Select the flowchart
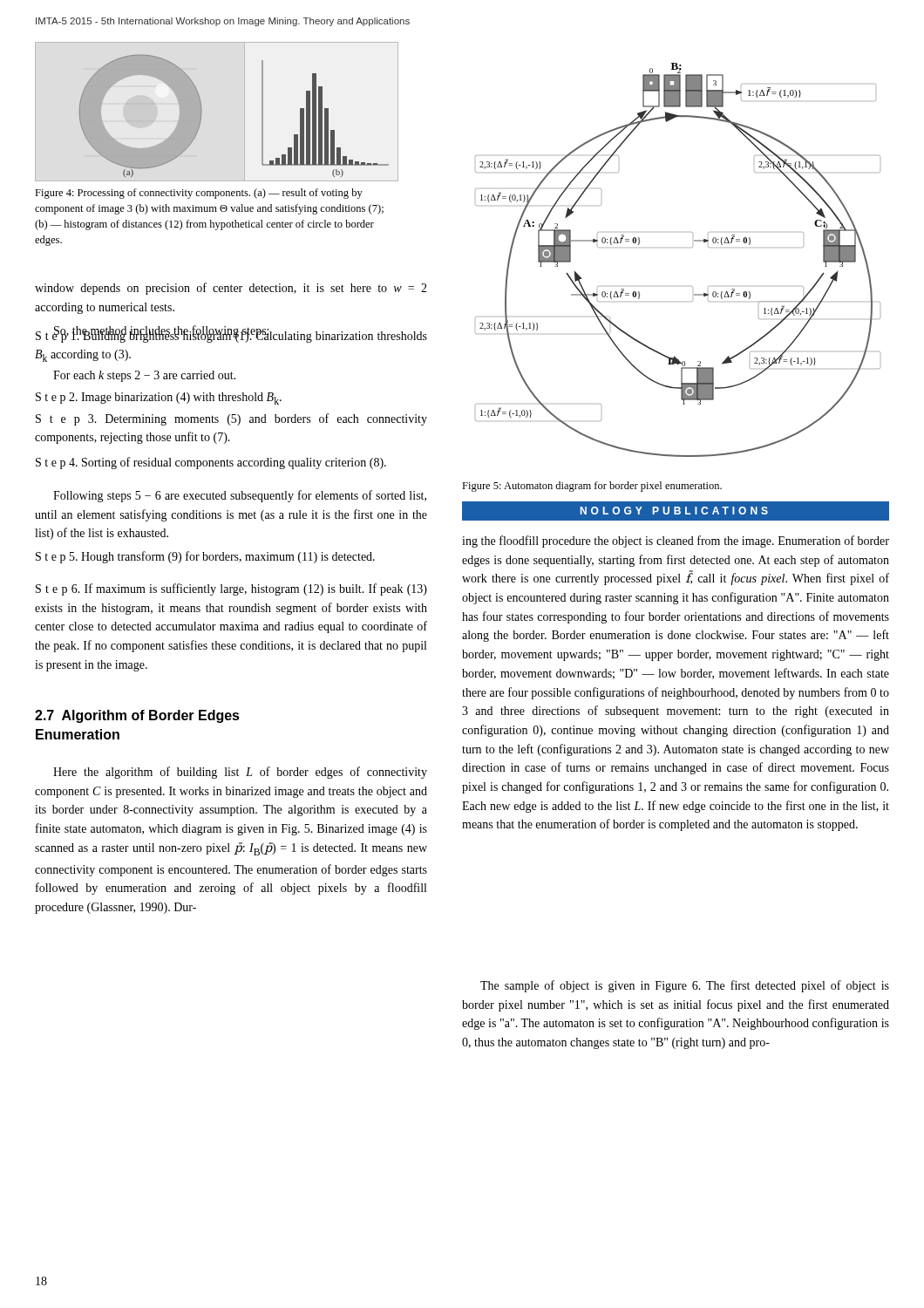The height and width of the screenshot is (1308, 924). 676,260
